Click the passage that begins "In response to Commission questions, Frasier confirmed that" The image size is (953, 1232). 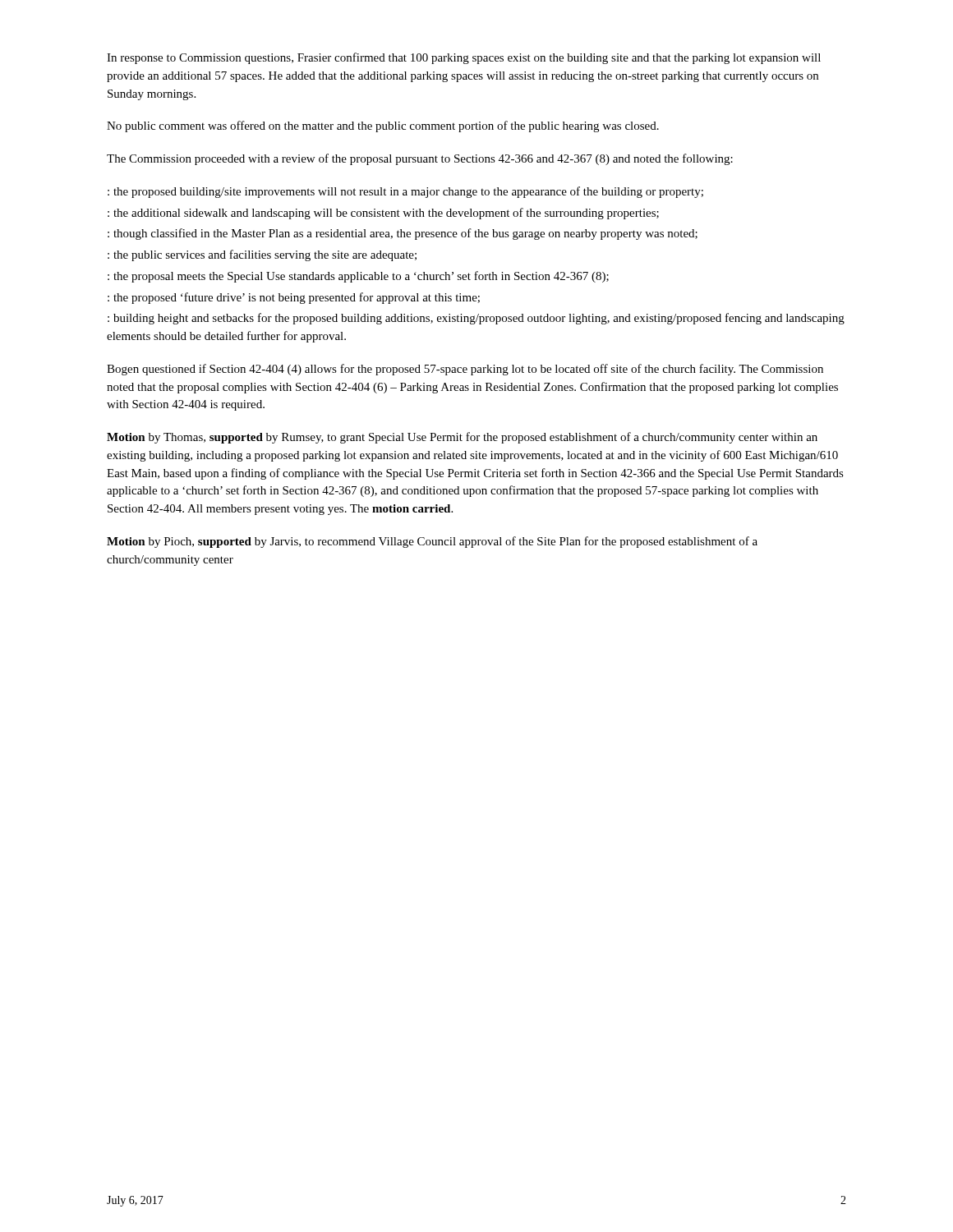pyautogui.click(x=464, y=75)
